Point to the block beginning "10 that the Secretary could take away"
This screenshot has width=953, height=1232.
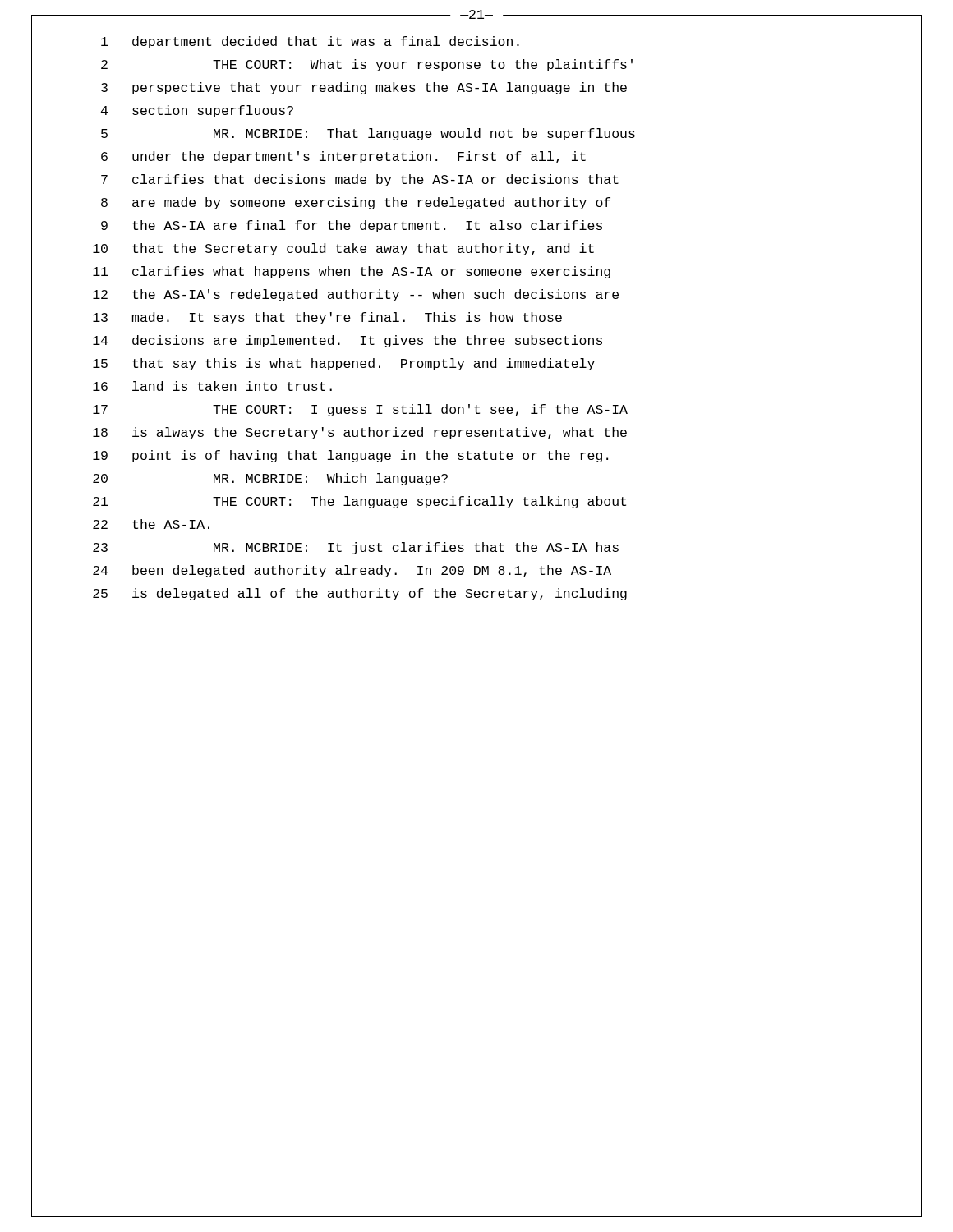click(x=485, y=250)
